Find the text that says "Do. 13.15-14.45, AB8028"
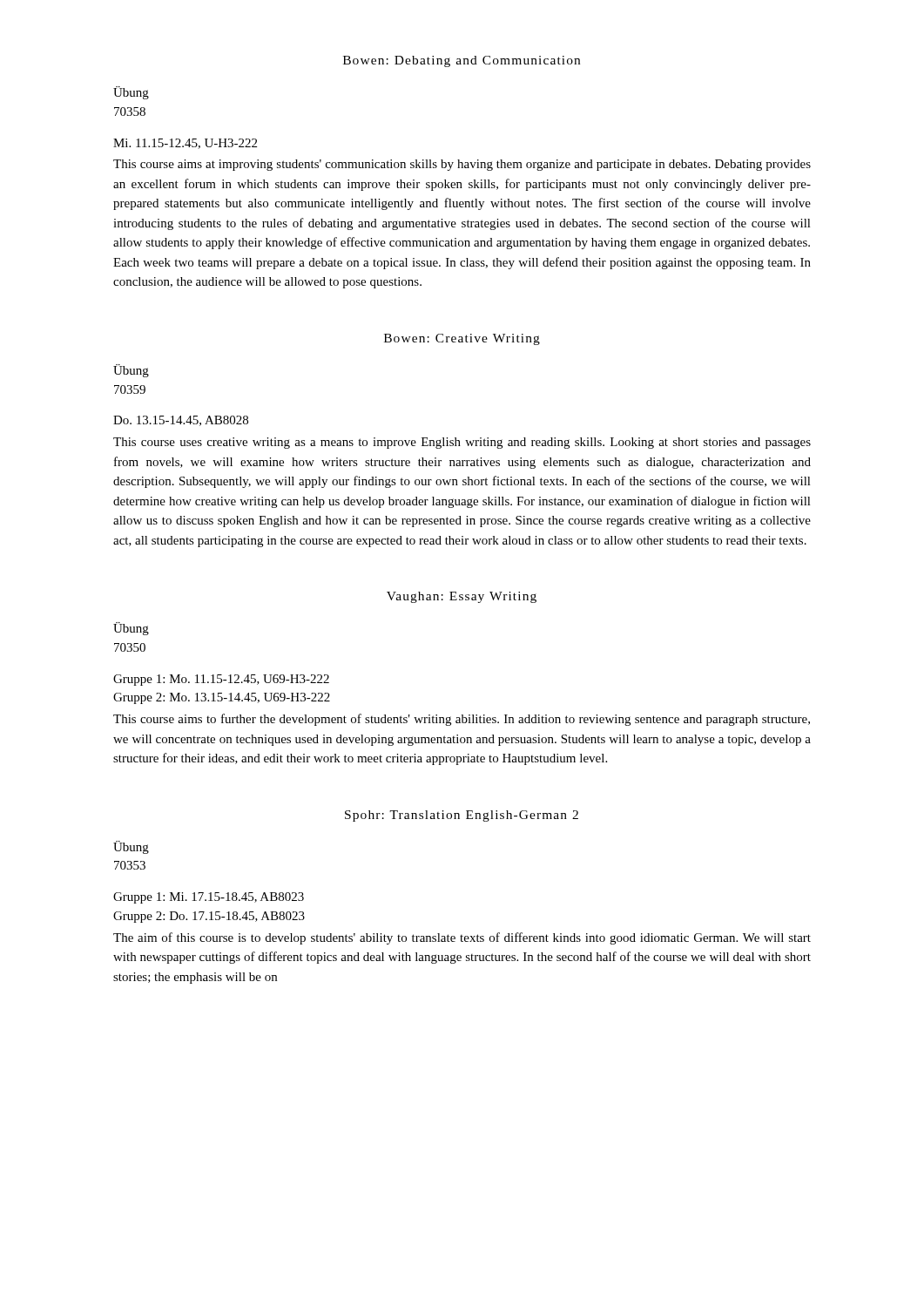Screen dimensions: 1307x924 pyautogui.click(x=181, y=420)
